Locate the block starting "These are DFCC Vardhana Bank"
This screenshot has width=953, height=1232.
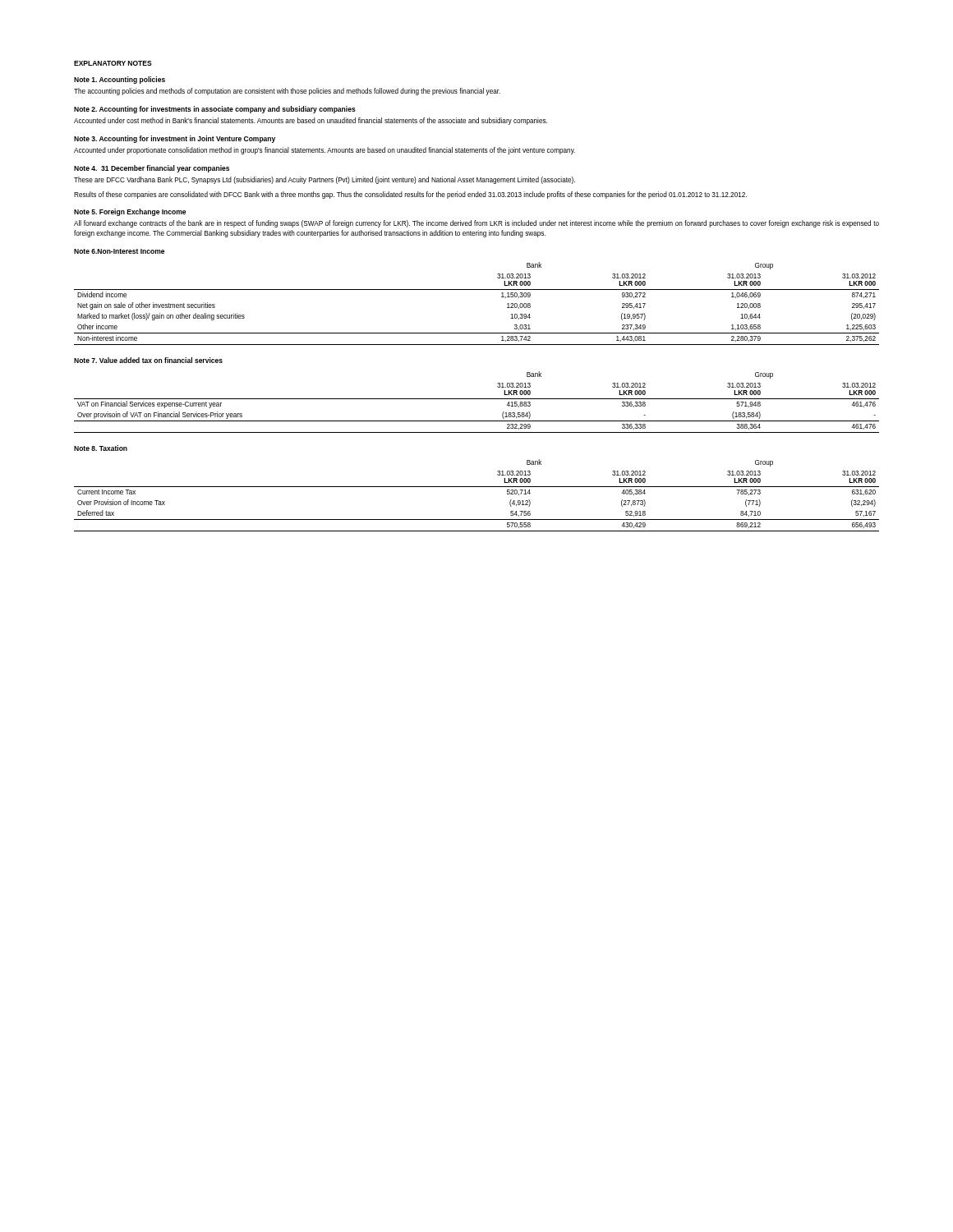[x=325, y=180]
